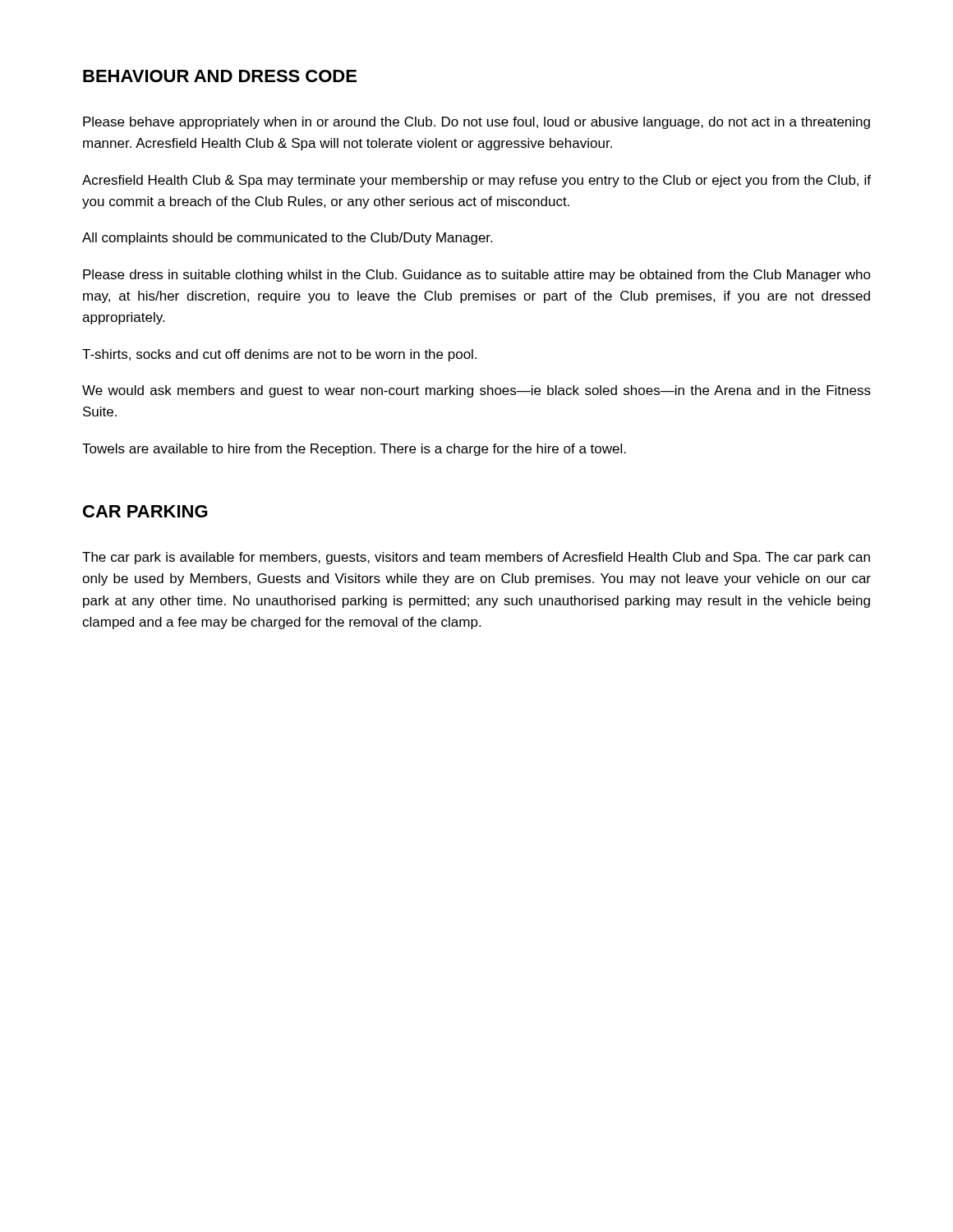Viewport: 953px width, 1232px height.
Task: Click on the block starting "Please dress in suitable clothing whilst in"
Action: click(476, 296)
